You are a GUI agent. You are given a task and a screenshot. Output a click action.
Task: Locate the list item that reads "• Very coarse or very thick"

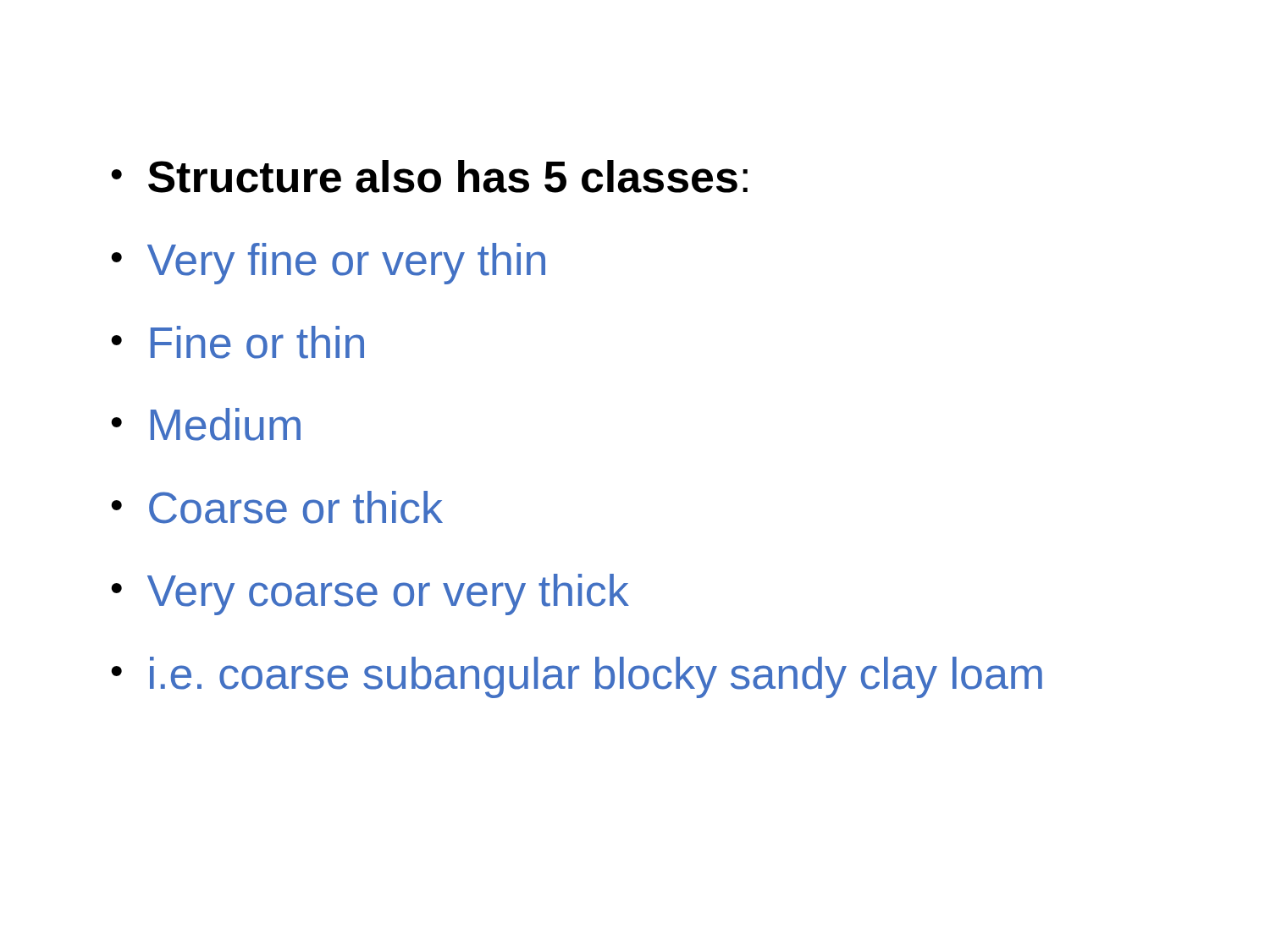[369, 591]
